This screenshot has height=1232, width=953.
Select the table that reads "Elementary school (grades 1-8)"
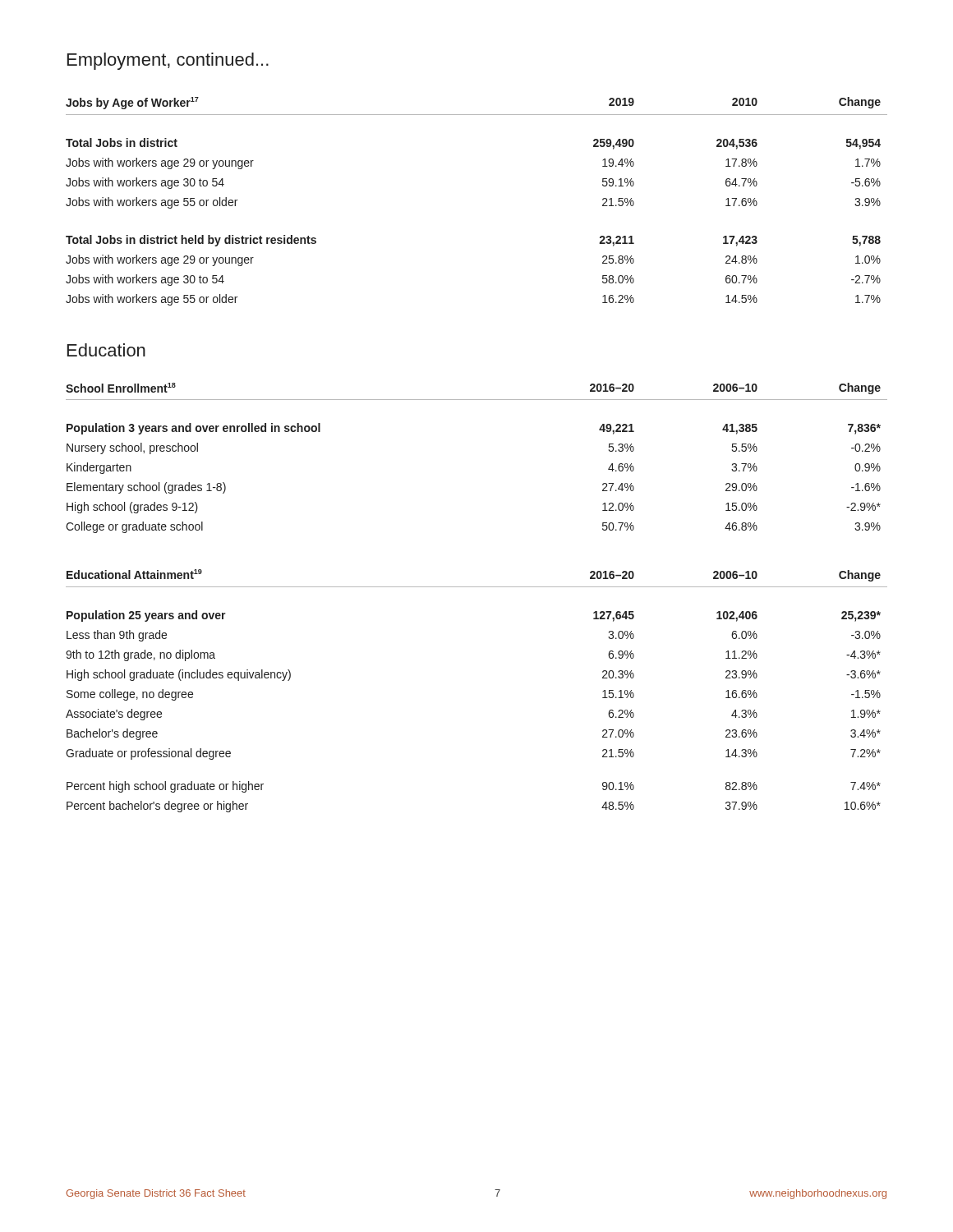click(x=476, y=456)
